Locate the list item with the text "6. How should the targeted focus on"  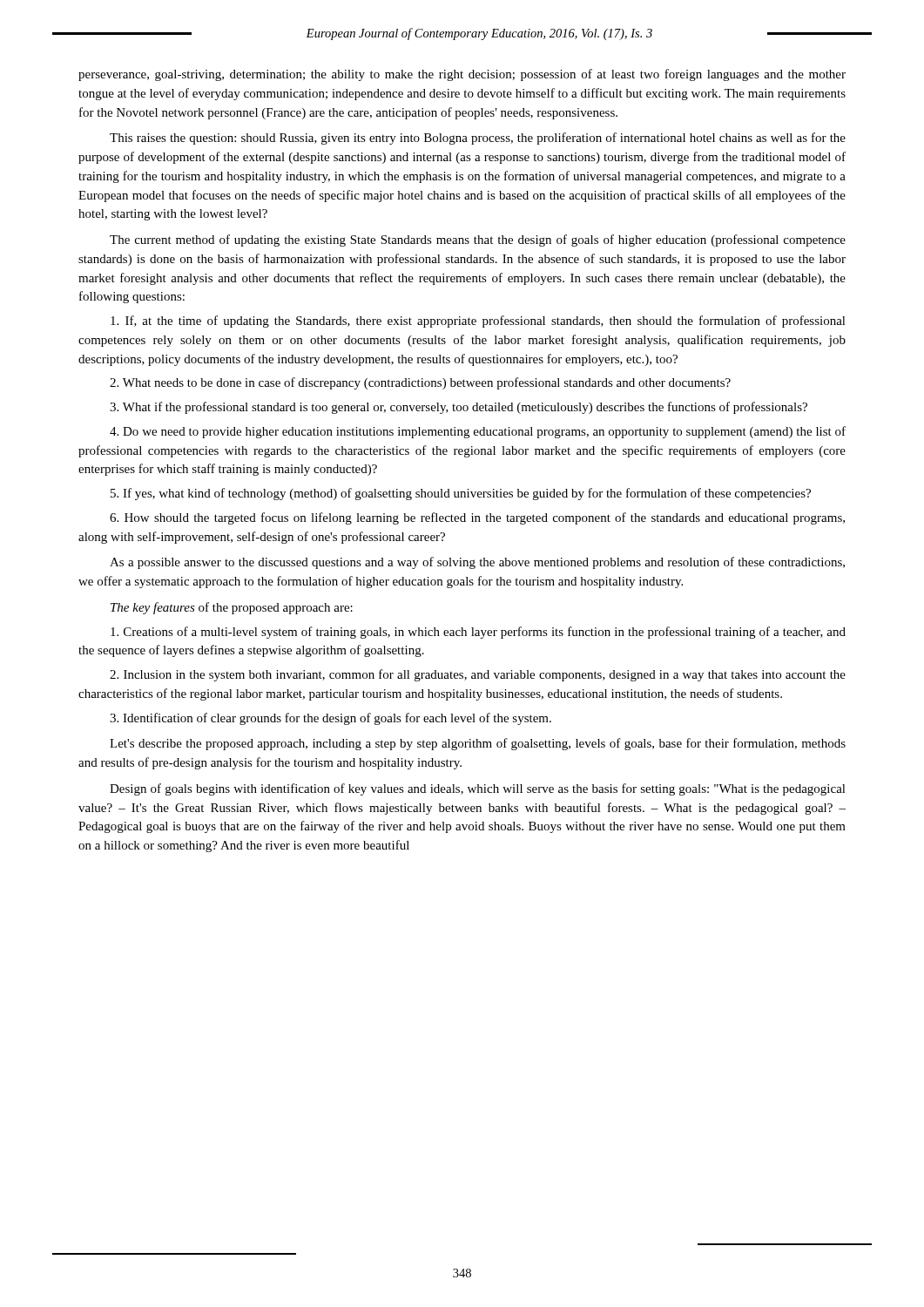(462, 527)
